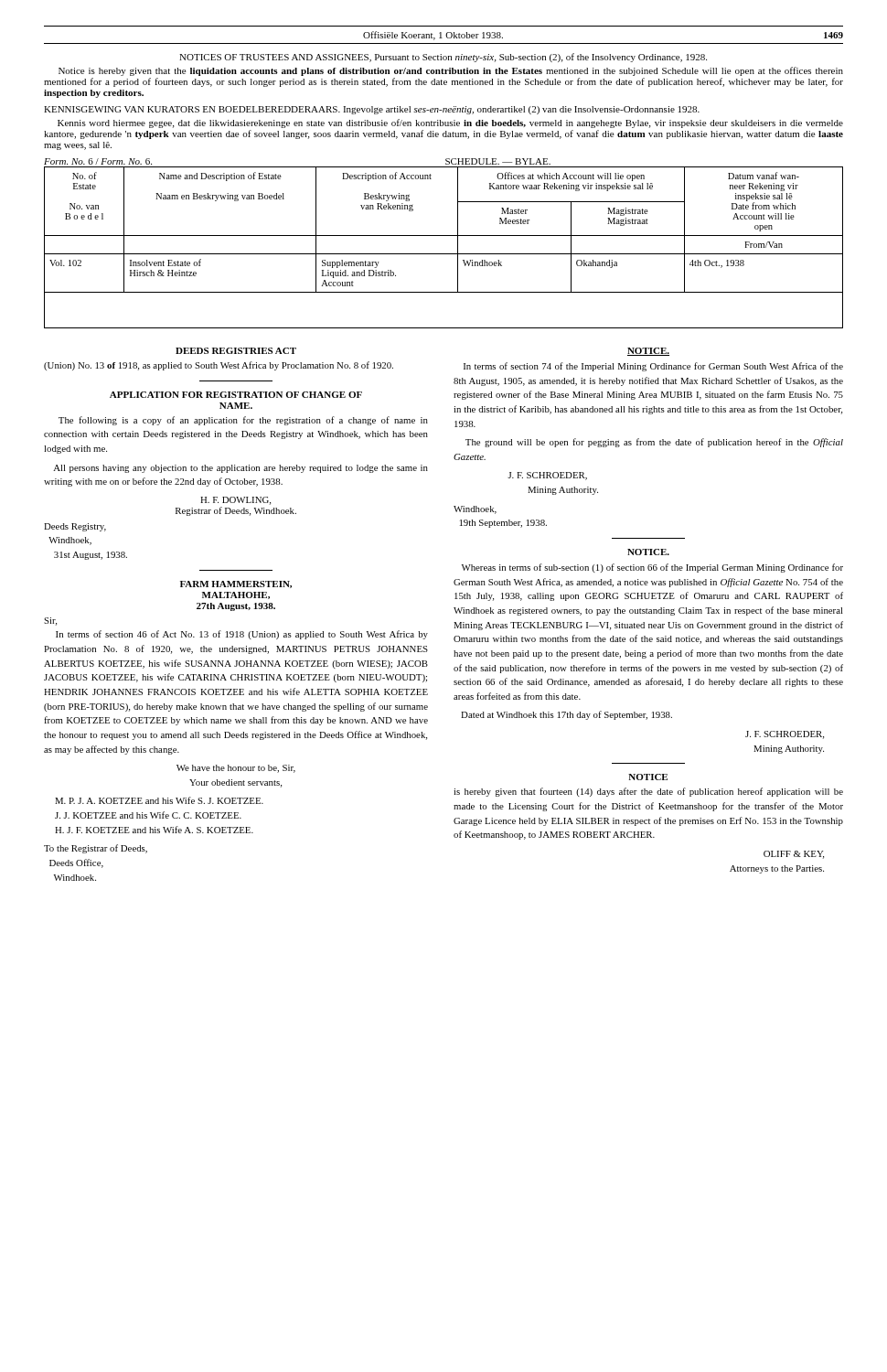Image resolution: width=887 pixels, height=1372 pixels.
Task: Point to the block beginning "Kennis word hiermee gegee, dat"
Action: (x=444, y=133)
